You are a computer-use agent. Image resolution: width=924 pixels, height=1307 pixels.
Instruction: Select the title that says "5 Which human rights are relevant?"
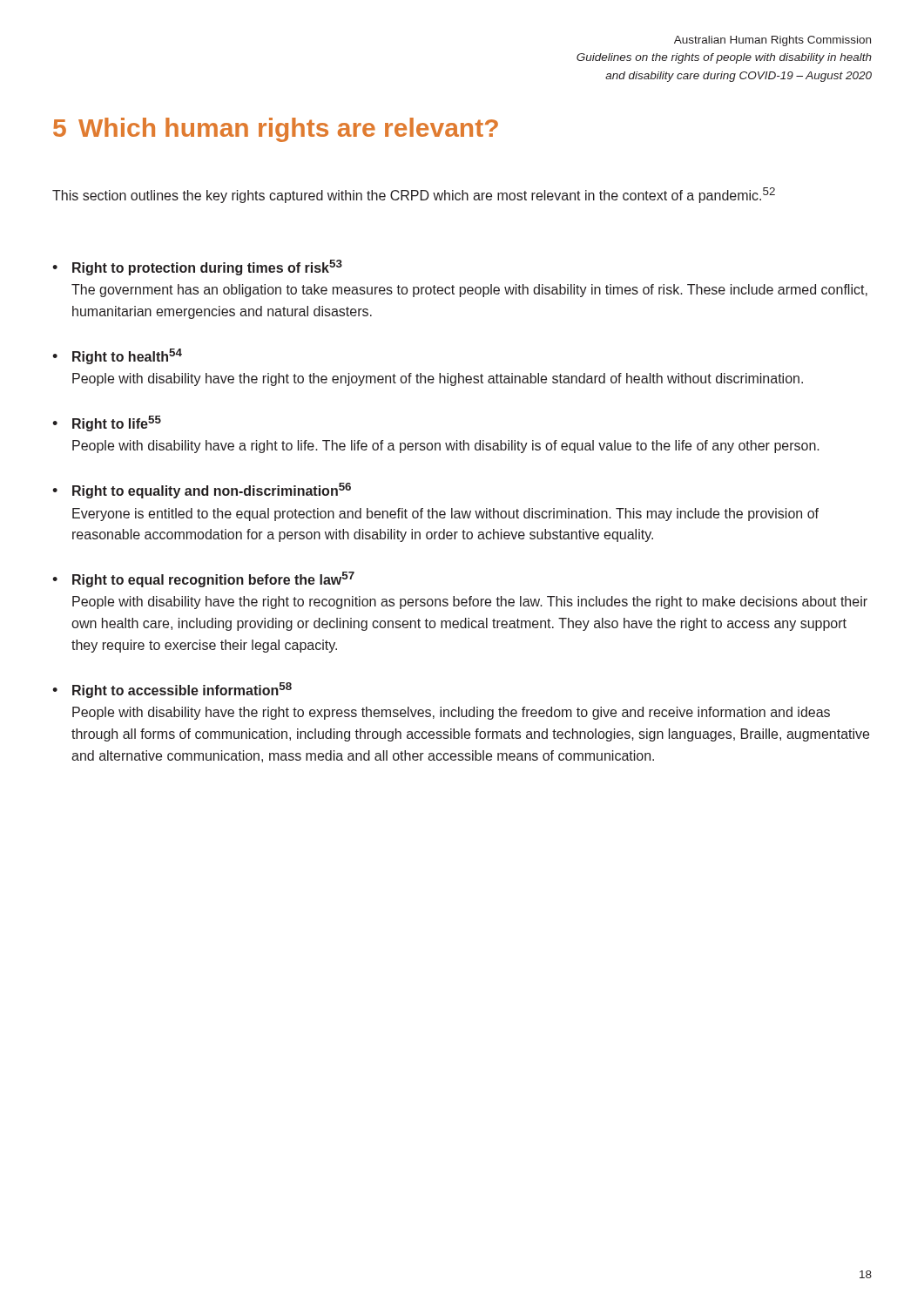276,128
